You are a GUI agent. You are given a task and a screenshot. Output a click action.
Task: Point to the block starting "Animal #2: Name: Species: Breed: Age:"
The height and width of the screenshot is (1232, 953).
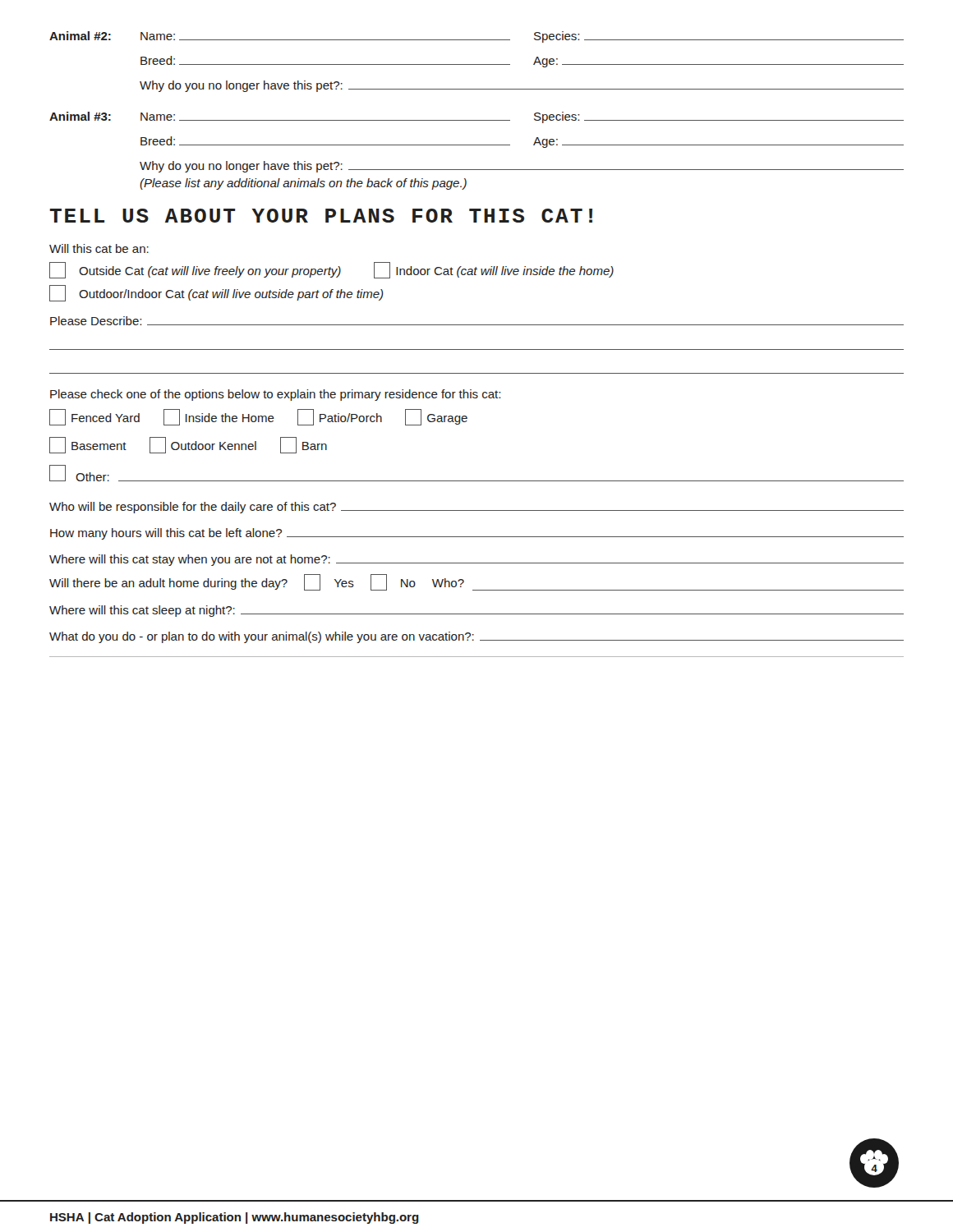[x=476, y=58]
